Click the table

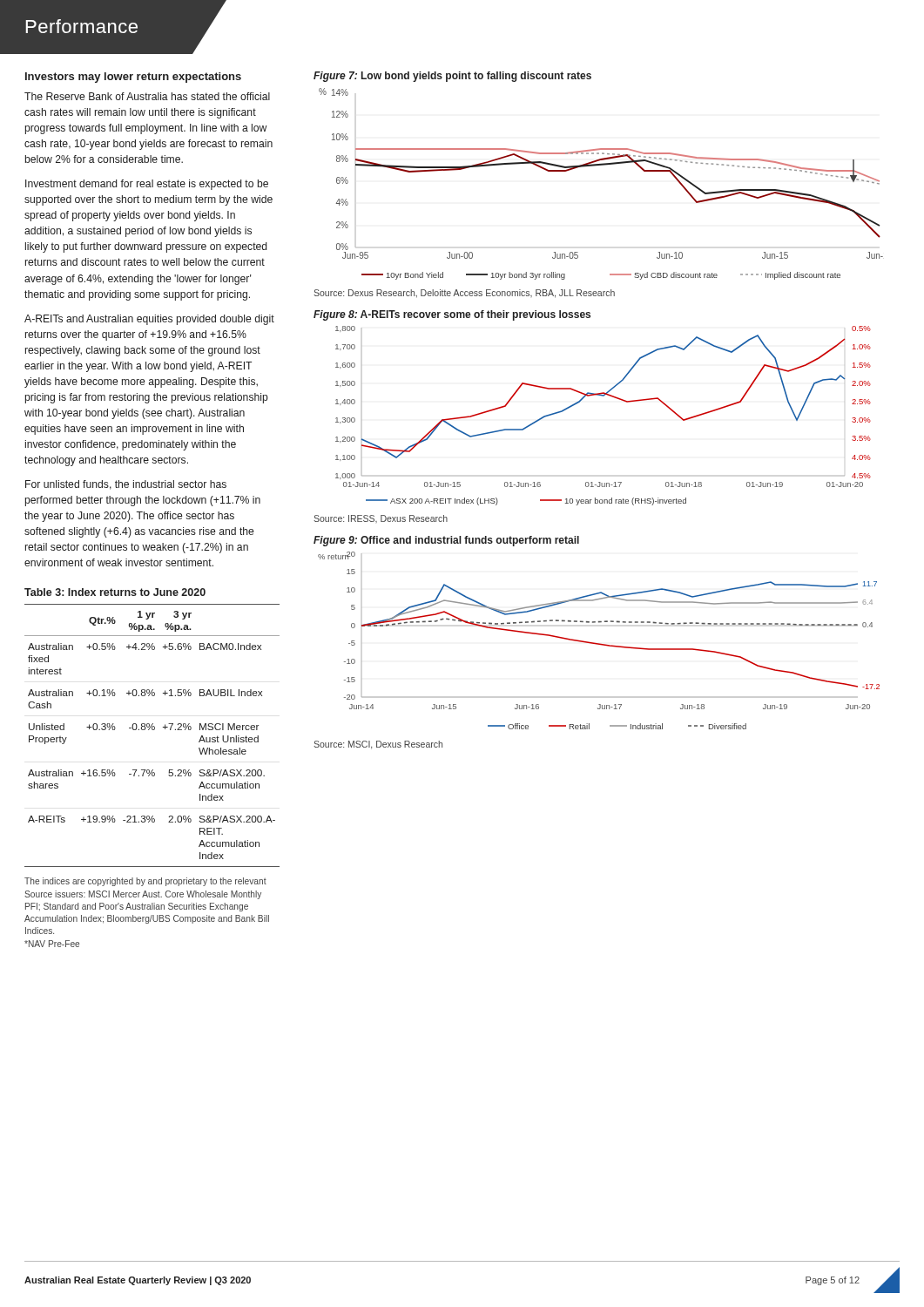(151, 736)
